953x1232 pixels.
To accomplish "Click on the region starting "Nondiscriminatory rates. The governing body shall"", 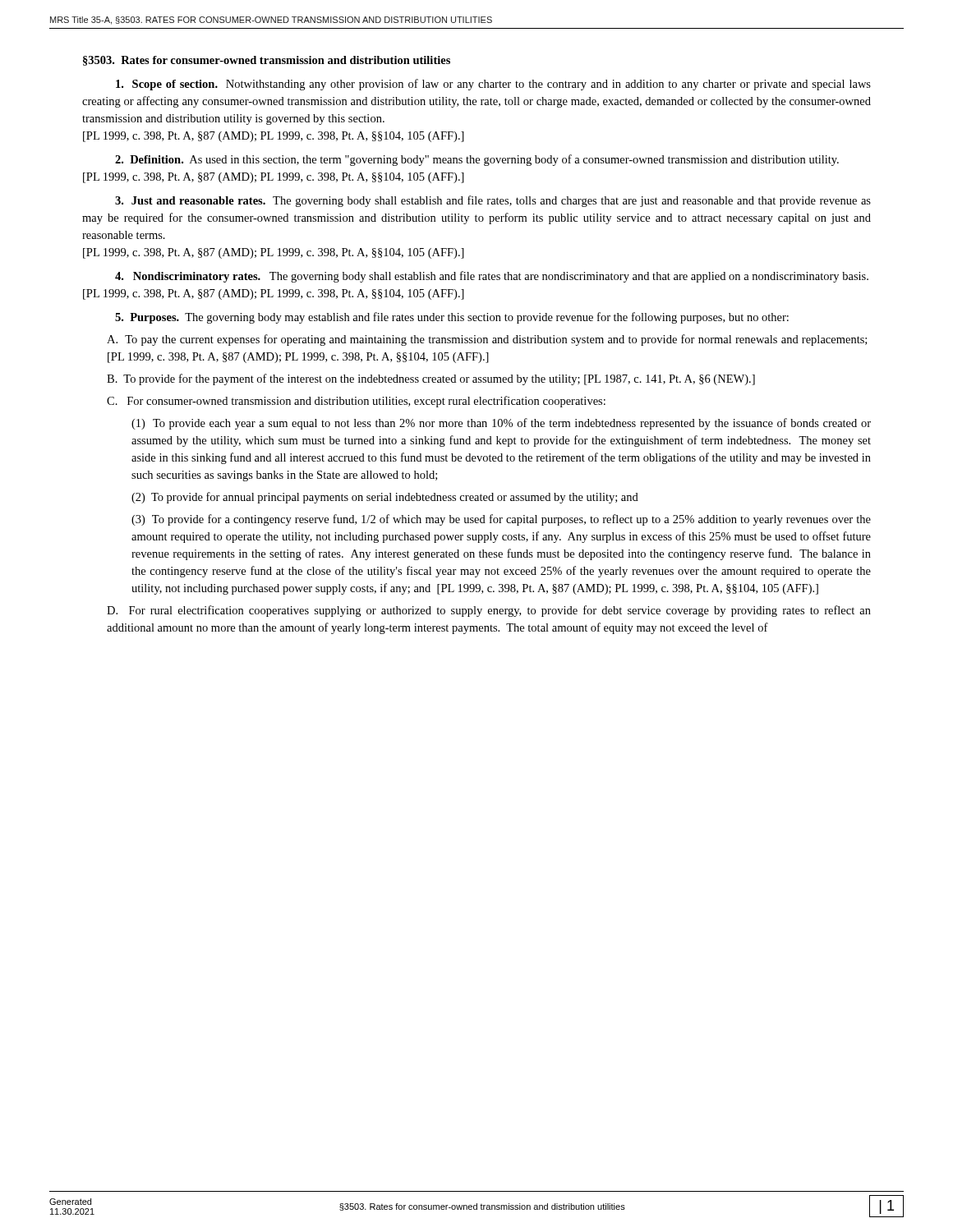I will click(476, 276).
